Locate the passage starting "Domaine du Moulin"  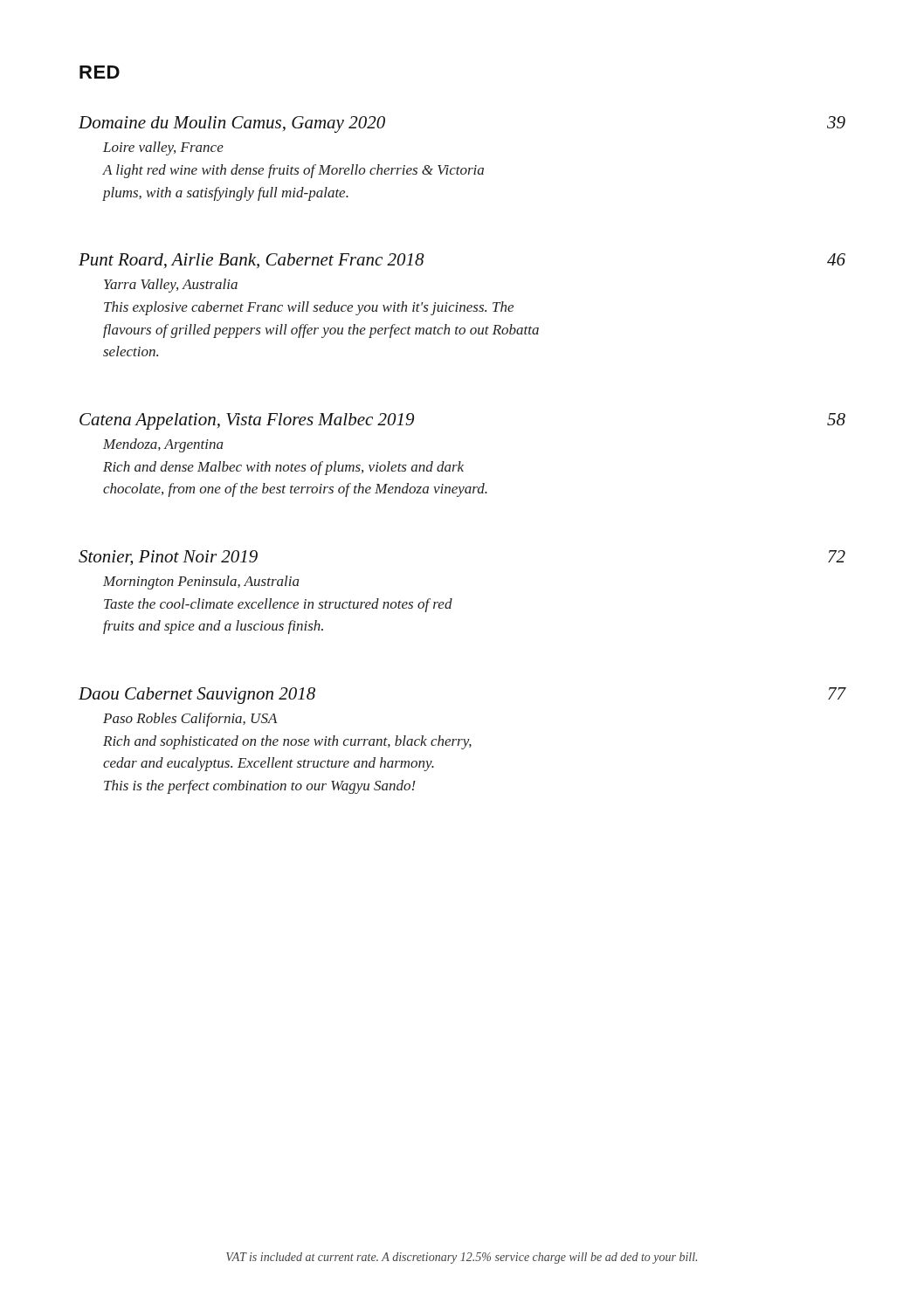(462, 158)
